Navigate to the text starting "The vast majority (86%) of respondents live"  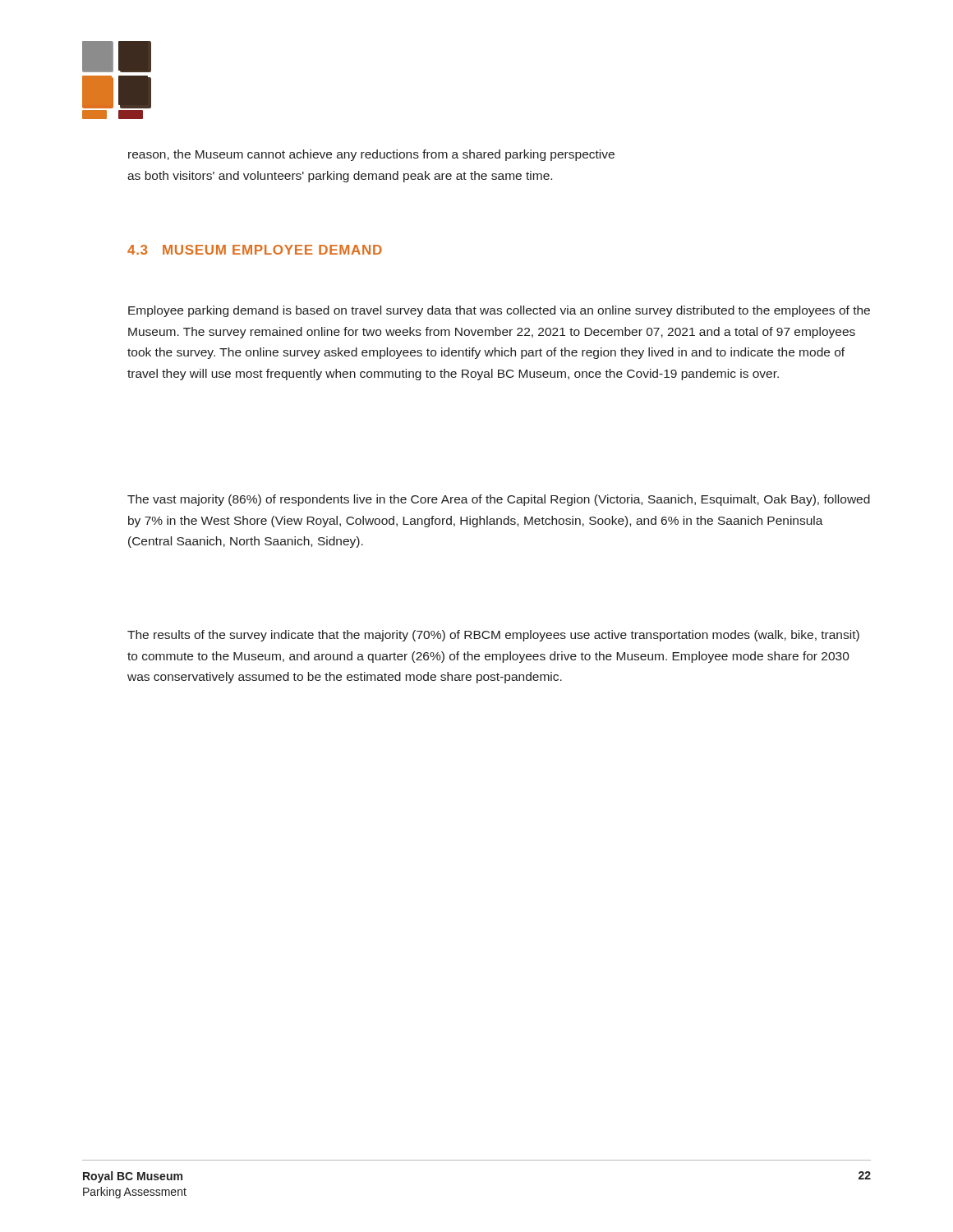pos(499,520)
